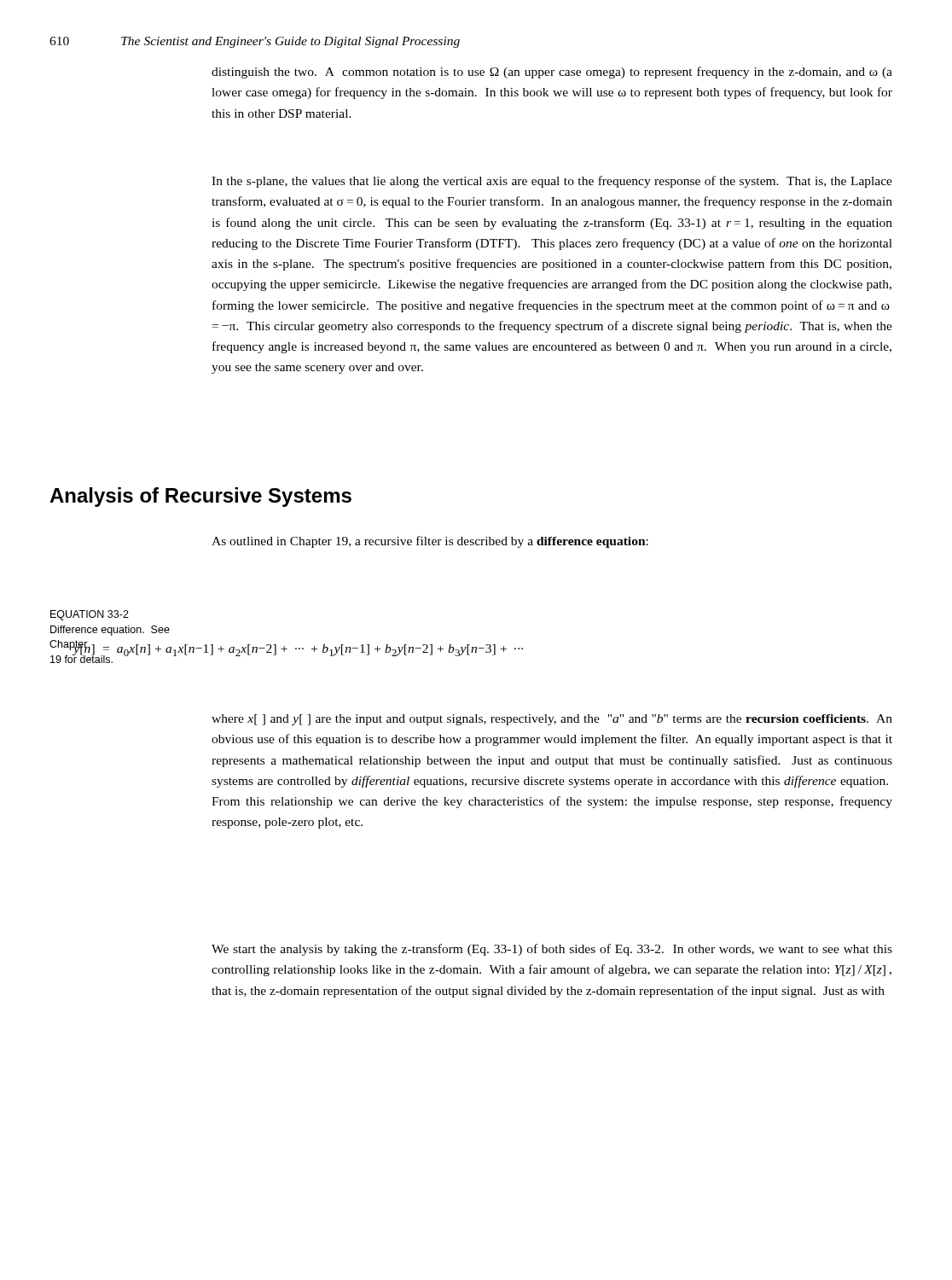Navigate to the text block starting "We start the analysis by"
952x1280 pixels.
(552, 969)
